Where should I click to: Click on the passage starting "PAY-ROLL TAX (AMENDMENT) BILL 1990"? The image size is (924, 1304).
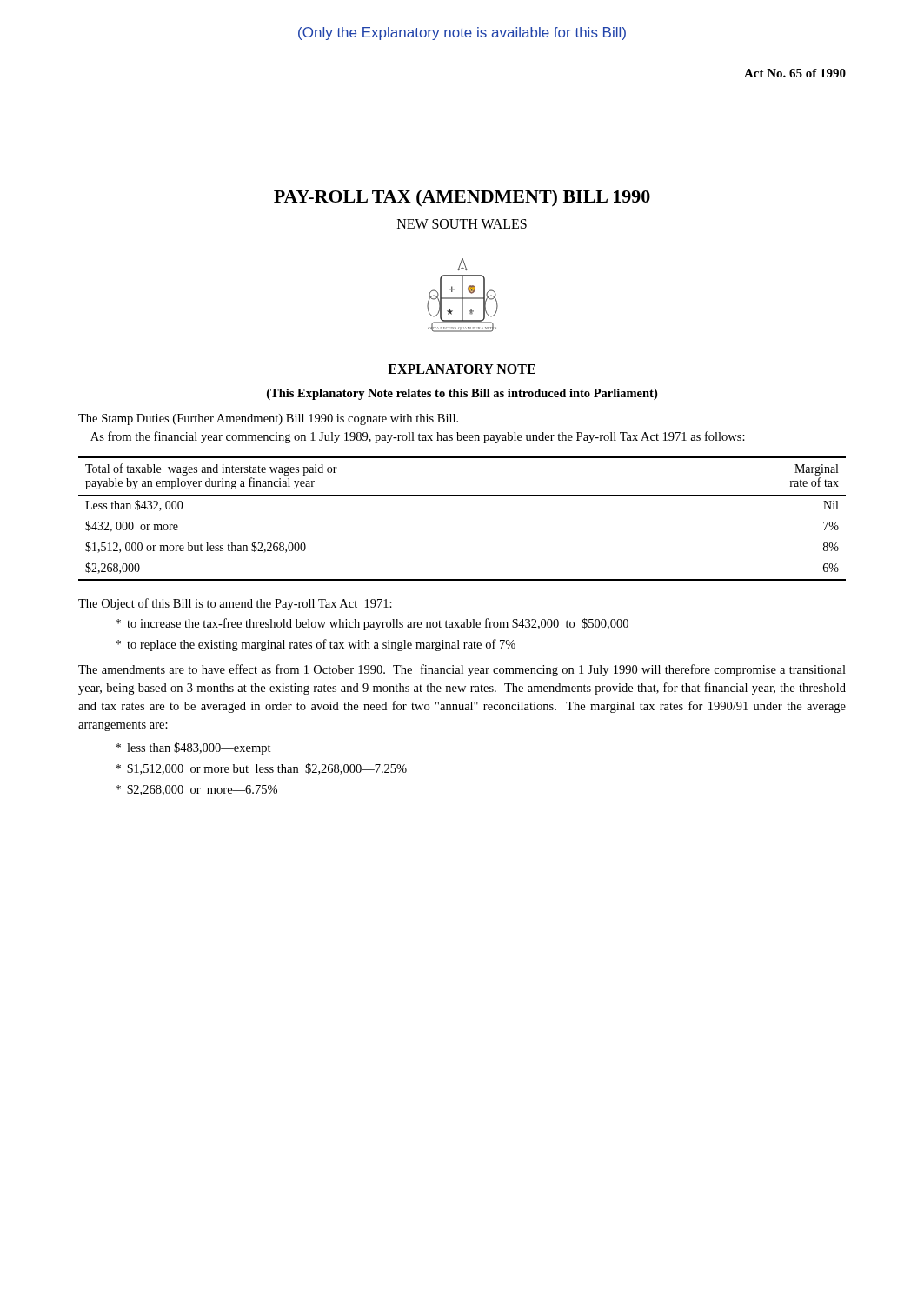click(x=462, y=196)
